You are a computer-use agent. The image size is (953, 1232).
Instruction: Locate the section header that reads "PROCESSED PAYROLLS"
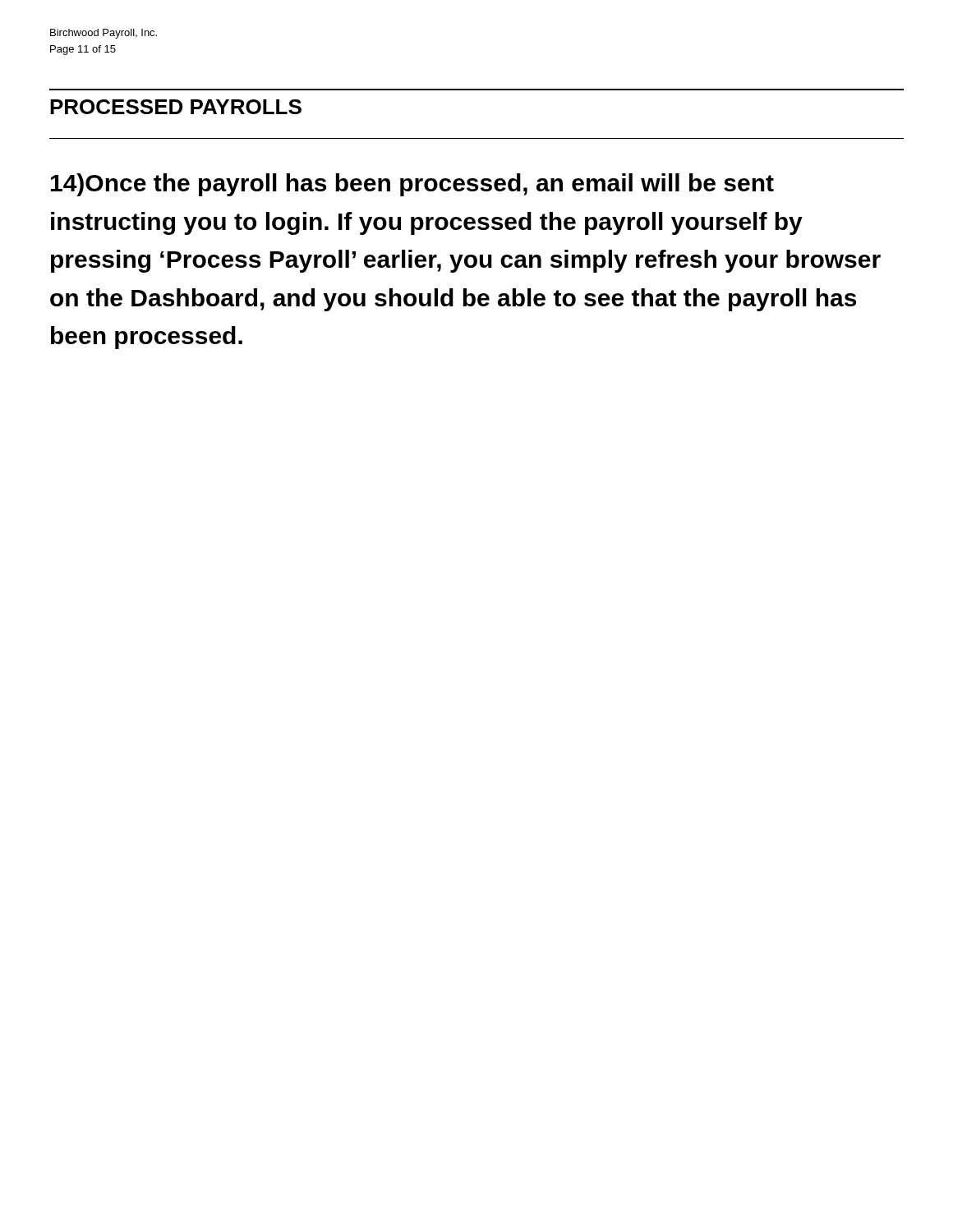click(x=176, y=107)
